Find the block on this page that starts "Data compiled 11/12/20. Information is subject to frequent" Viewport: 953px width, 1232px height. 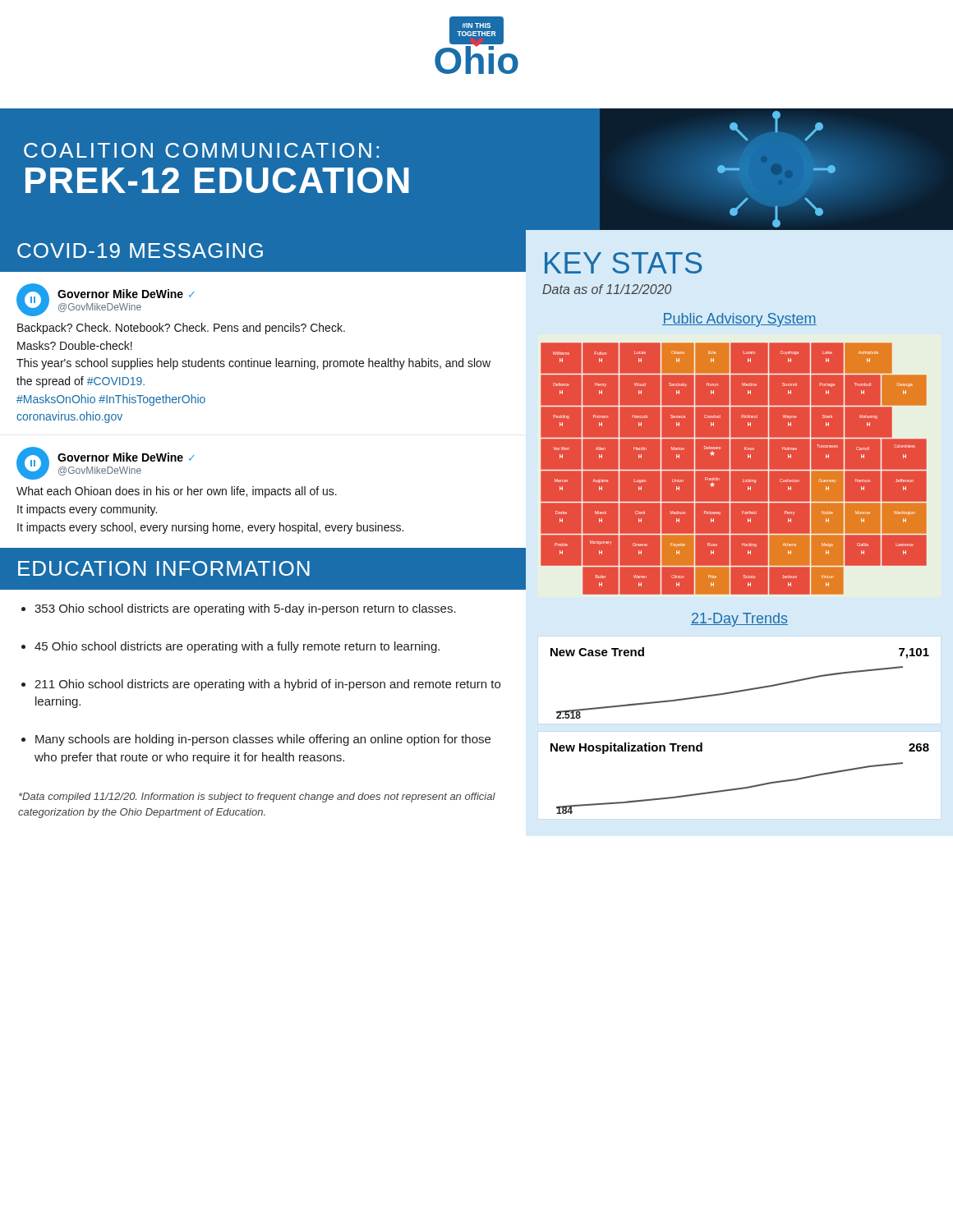256,804
